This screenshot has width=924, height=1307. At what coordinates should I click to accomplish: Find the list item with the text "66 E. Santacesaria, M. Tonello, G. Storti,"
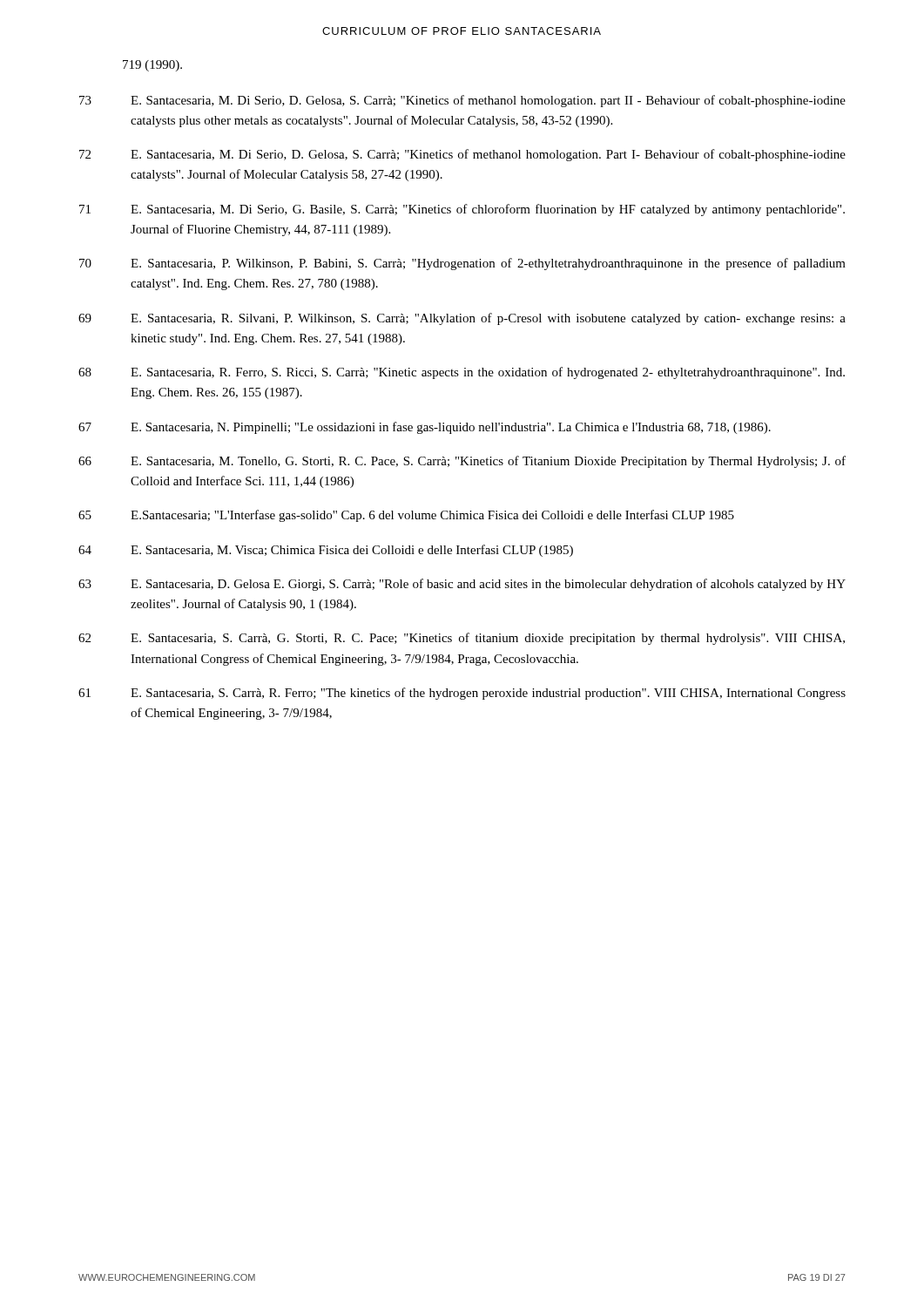click(462, 471)
